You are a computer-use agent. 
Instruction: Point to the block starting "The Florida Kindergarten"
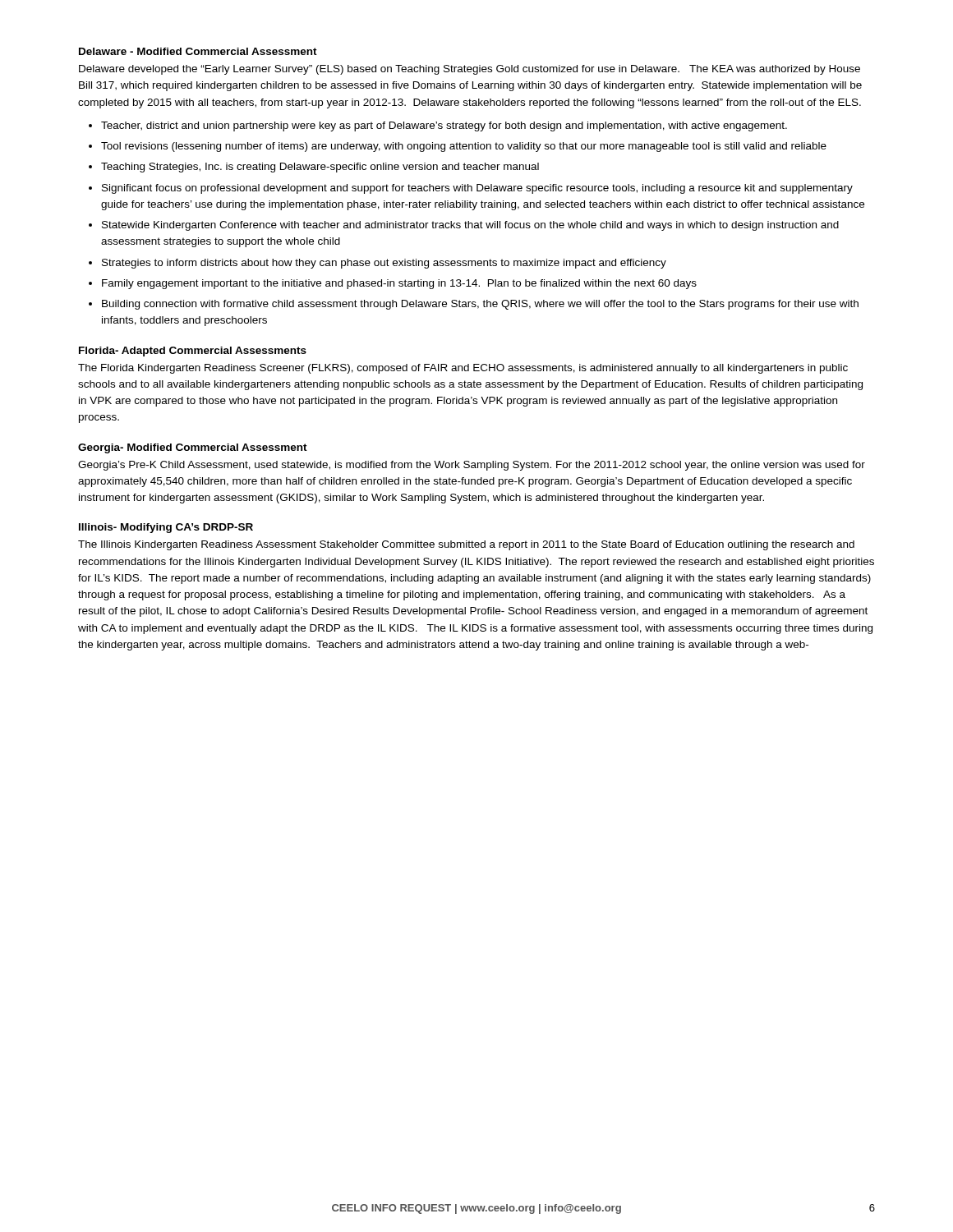[471, 392]
